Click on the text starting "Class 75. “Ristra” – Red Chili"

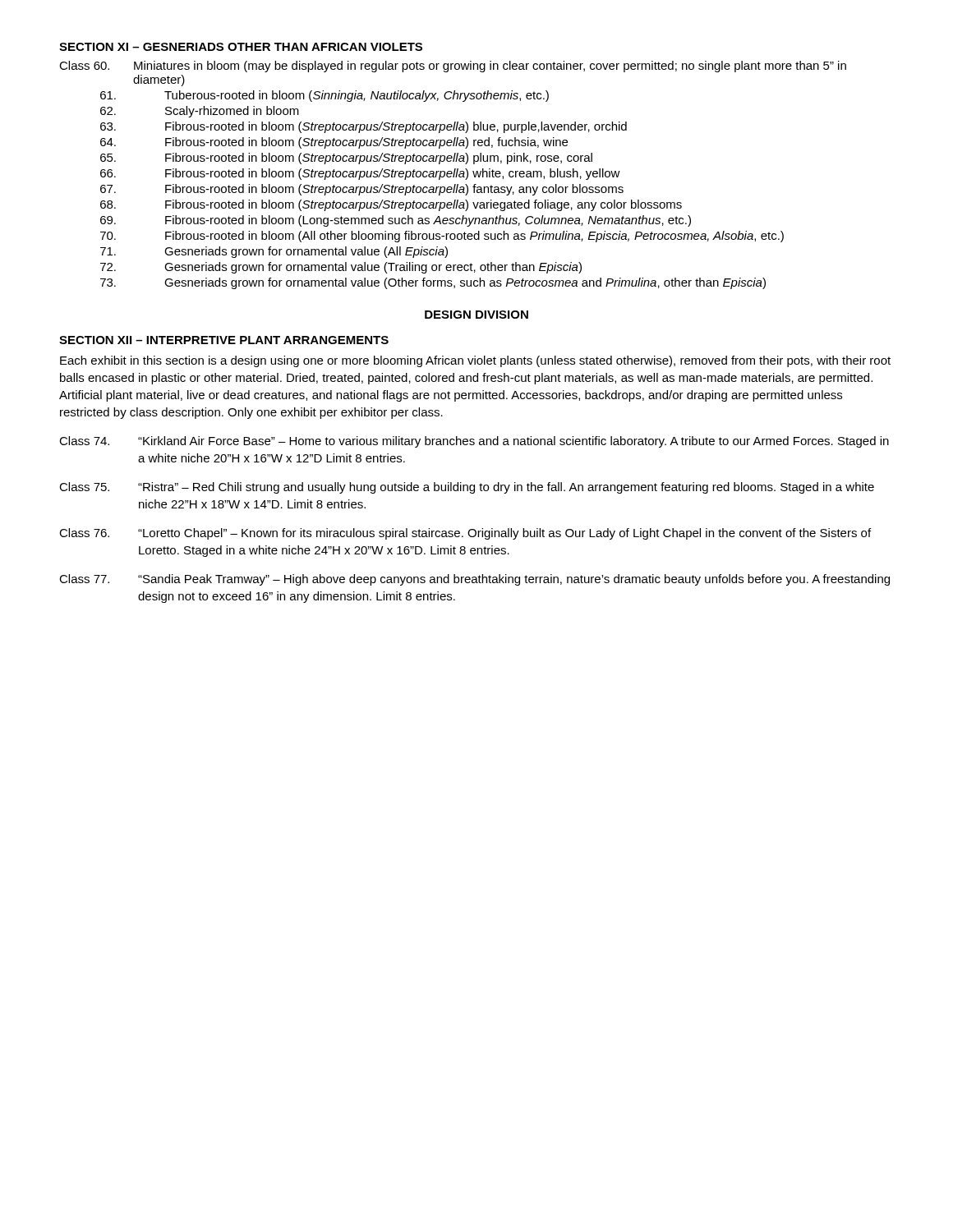[x=476, y=495]
